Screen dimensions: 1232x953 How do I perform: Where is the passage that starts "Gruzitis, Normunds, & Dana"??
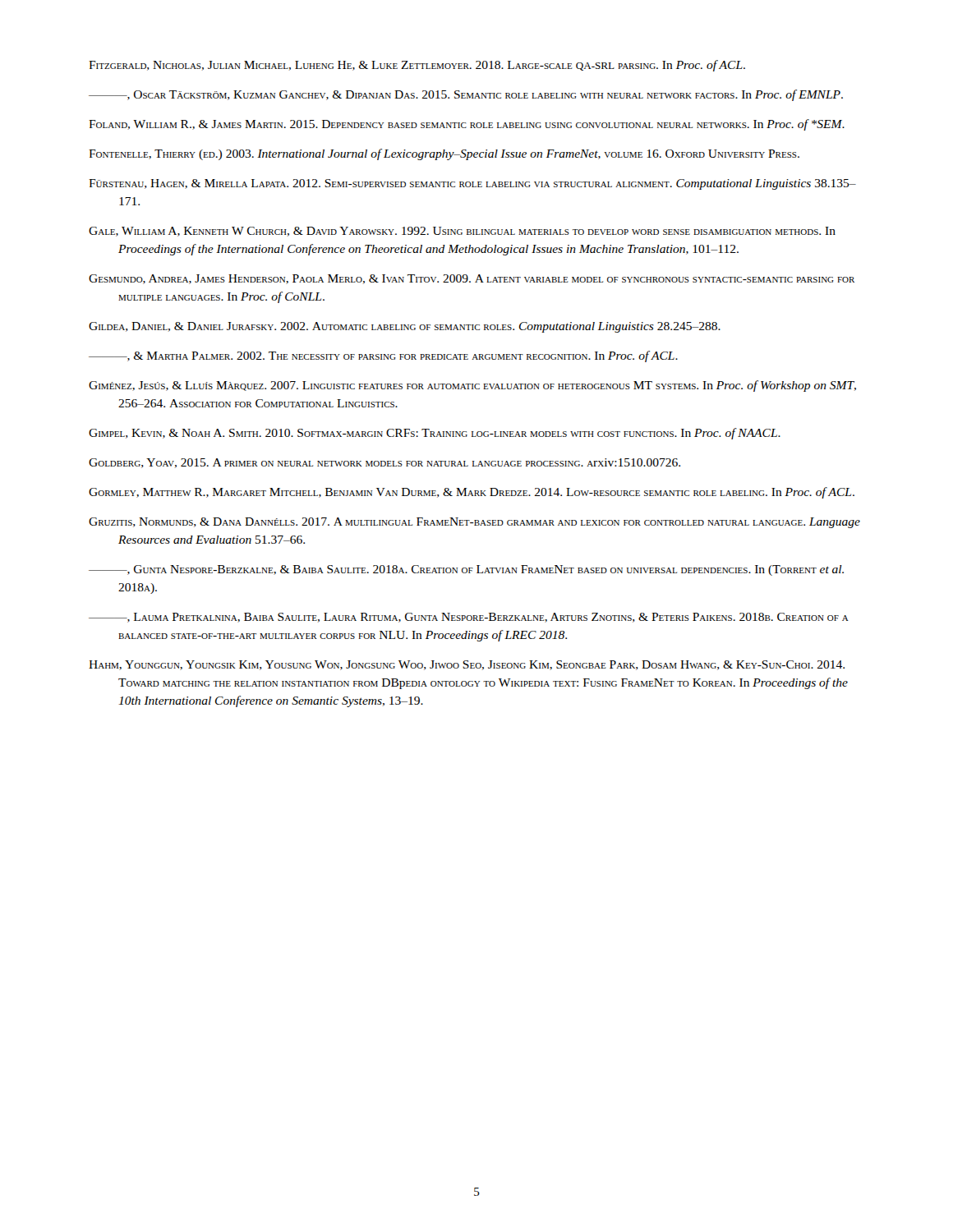click(x=476, y=531)
